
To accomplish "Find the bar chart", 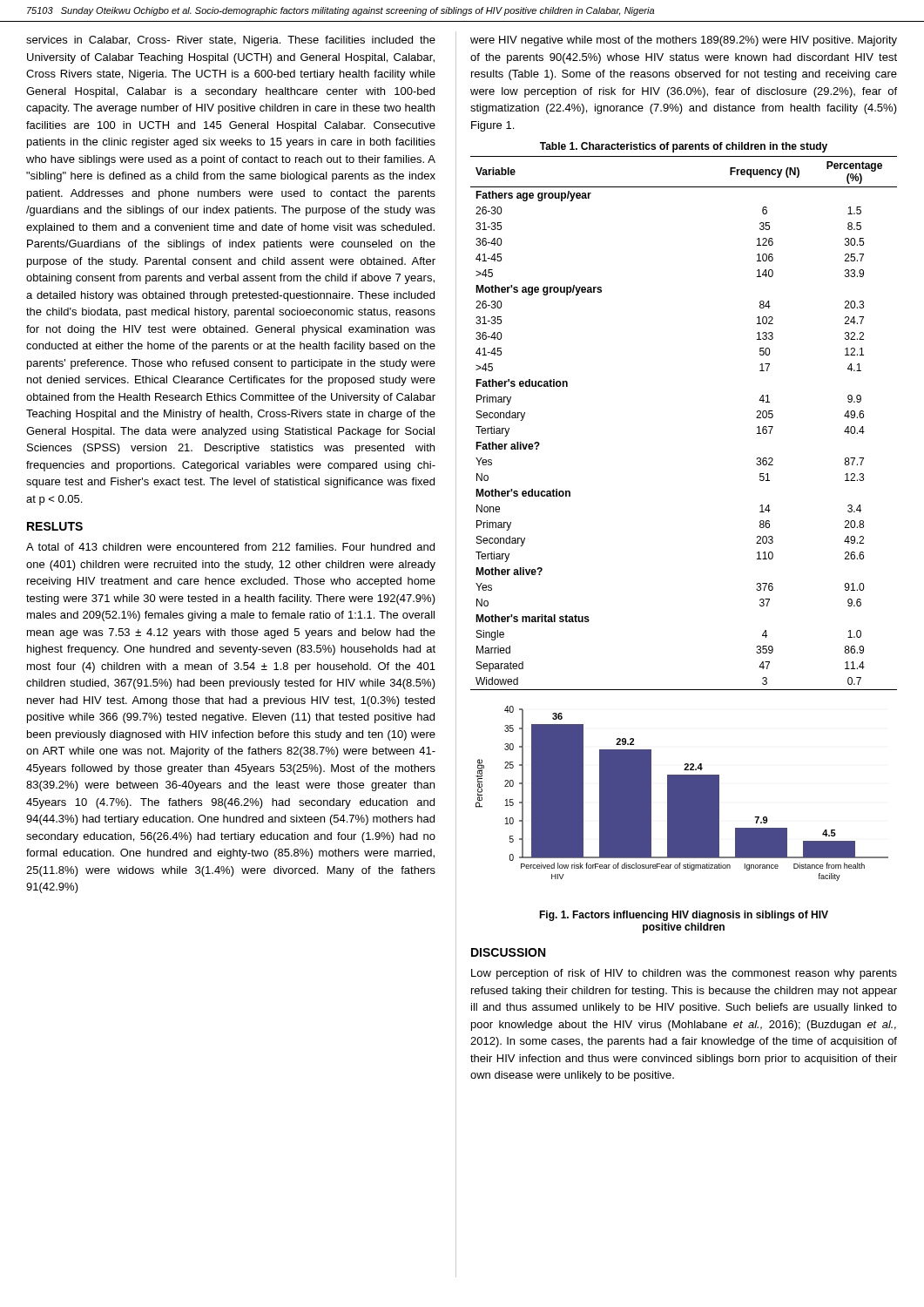I will coord(684,802).
